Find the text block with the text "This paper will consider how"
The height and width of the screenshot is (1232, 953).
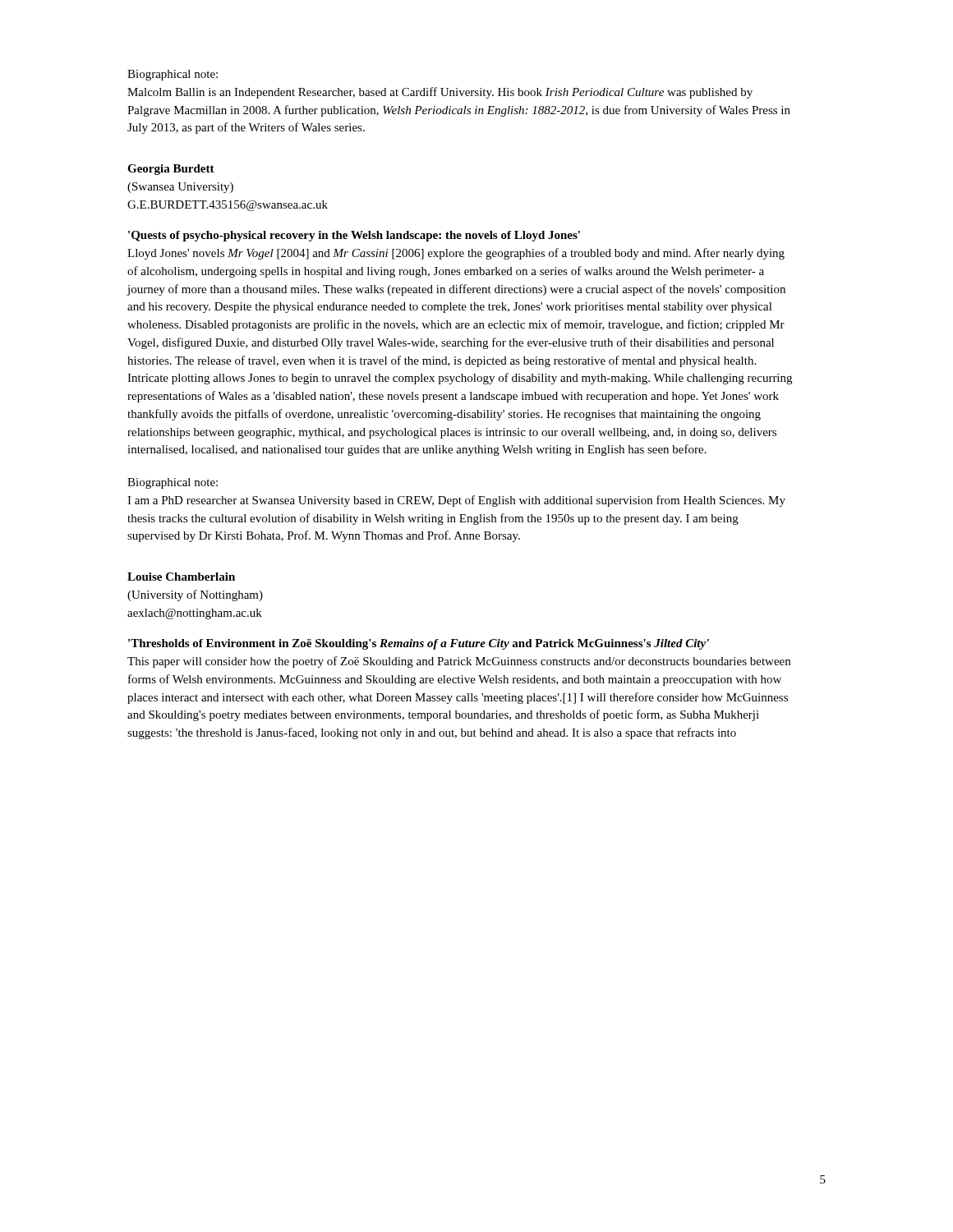coord(460,698)
